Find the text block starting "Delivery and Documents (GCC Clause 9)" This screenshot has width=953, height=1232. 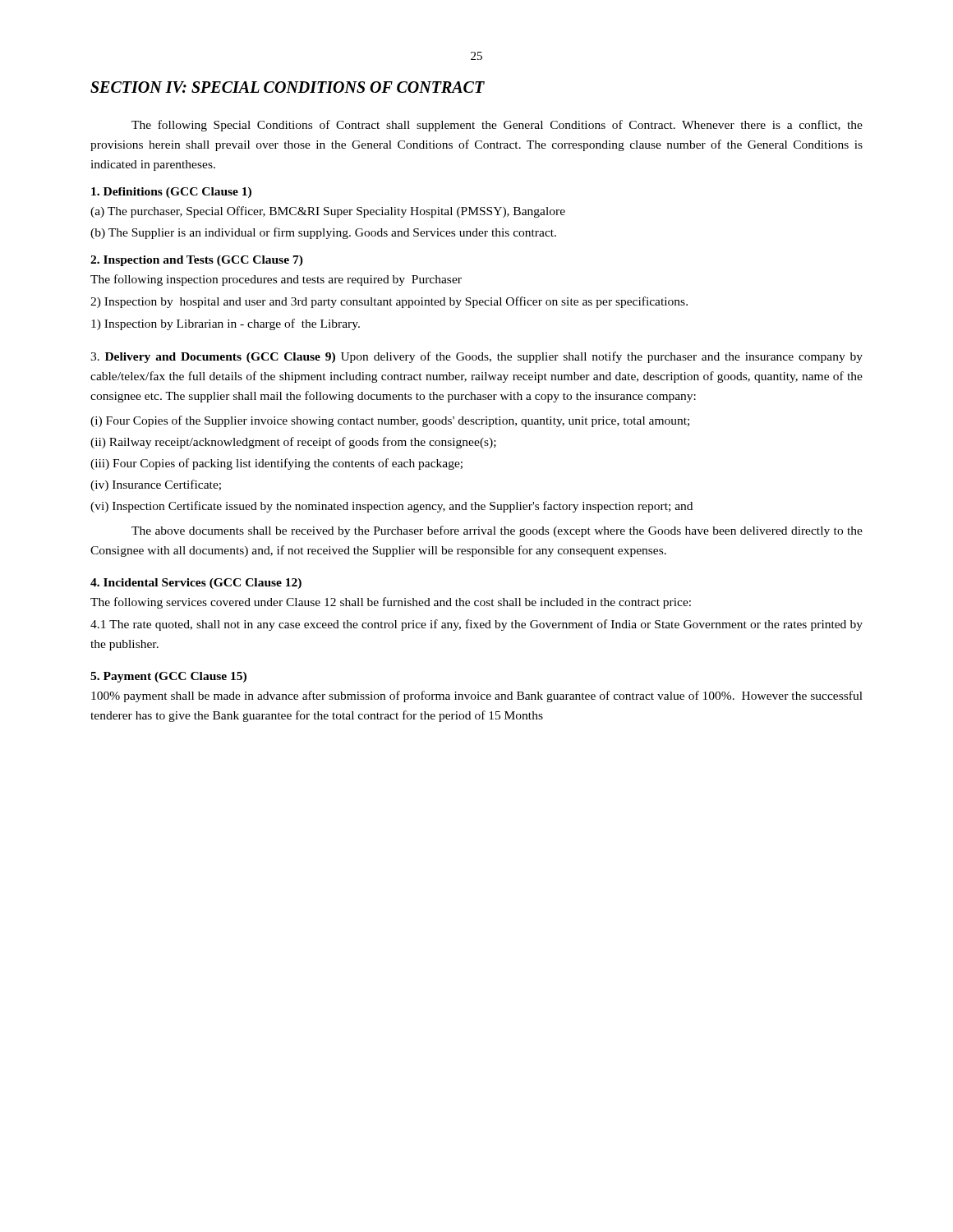tap(476, 376)
